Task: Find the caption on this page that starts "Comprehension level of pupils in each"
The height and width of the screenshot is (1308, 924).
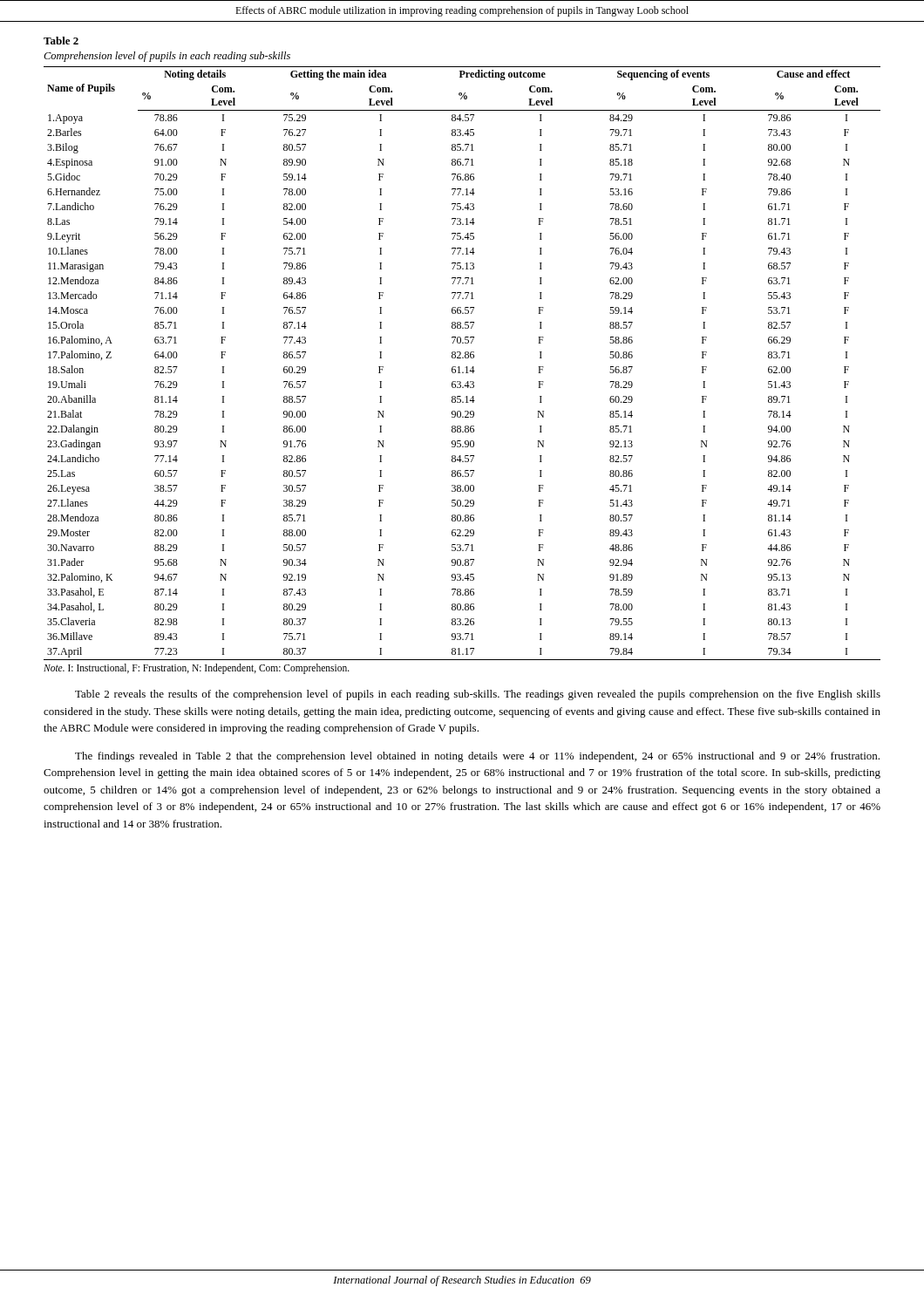Action: [x=167, y=56]
